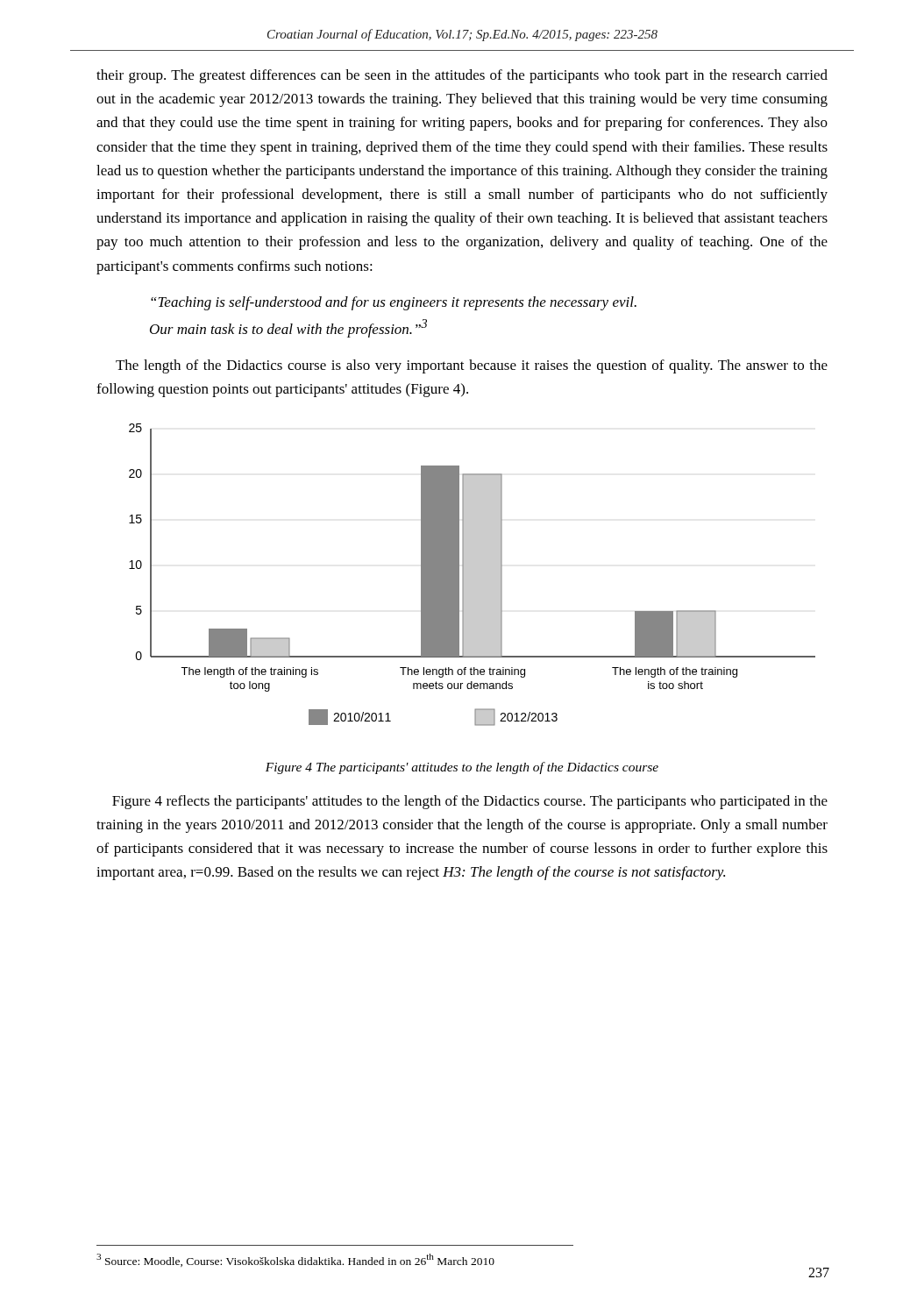Click the caption that begins "Figure 4 The"
The width and height of the screenshot is (924, 1315).
click(462, 766)
